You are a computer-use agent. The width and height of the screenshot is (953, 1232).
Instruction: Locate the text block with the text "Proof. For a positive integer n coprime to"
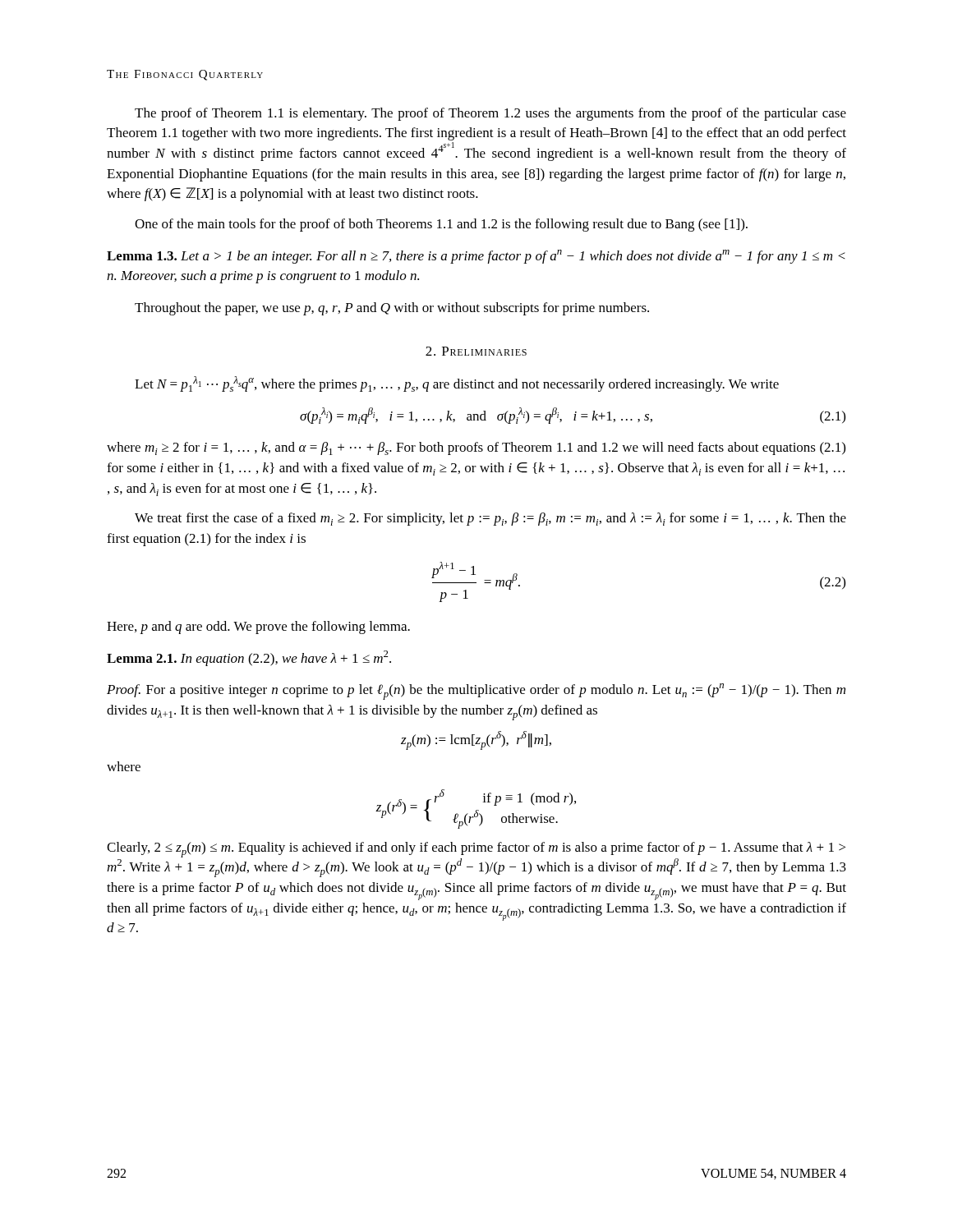pos(476,700)
